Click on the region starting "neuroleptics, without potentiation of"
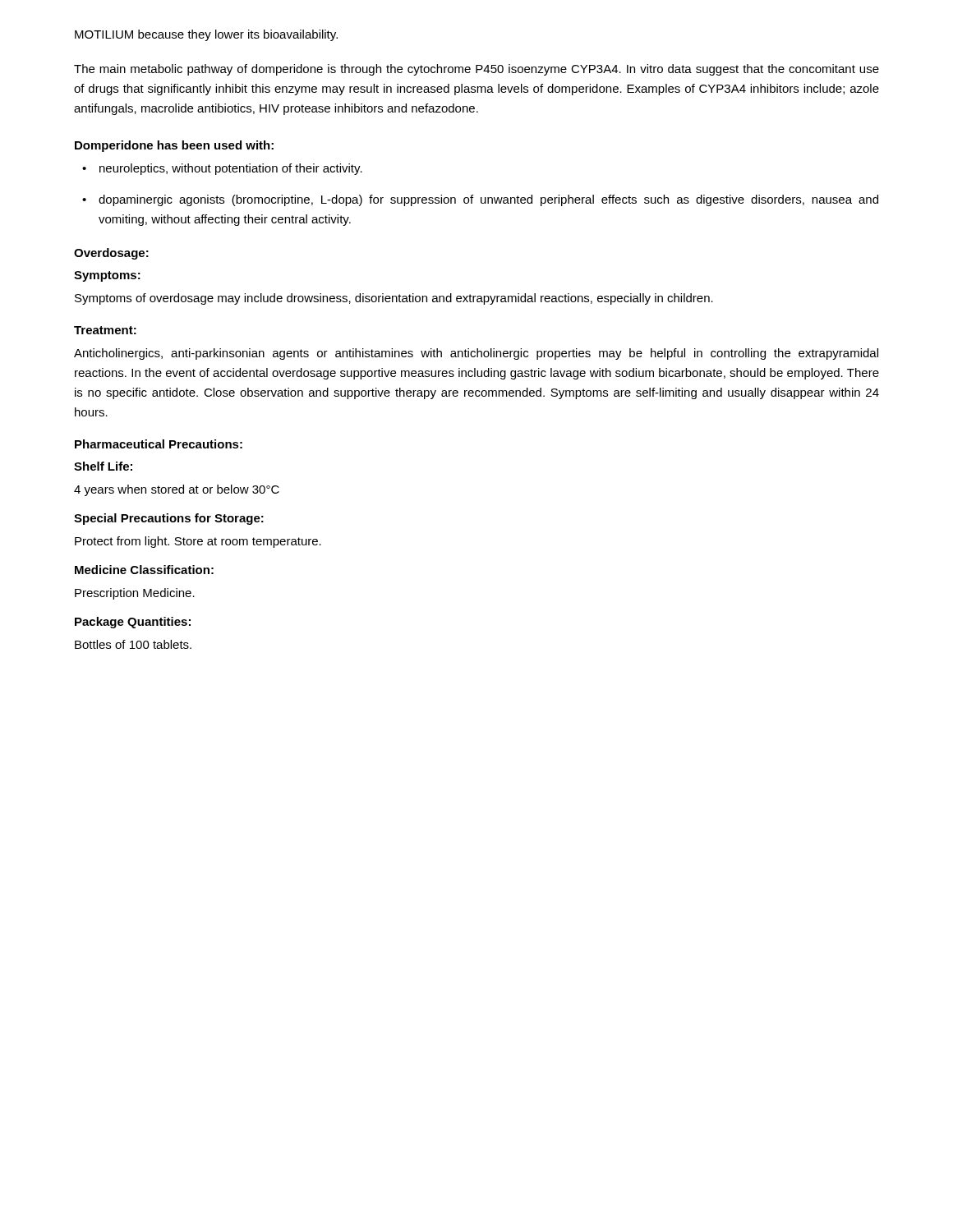 (x=231, y=168)
